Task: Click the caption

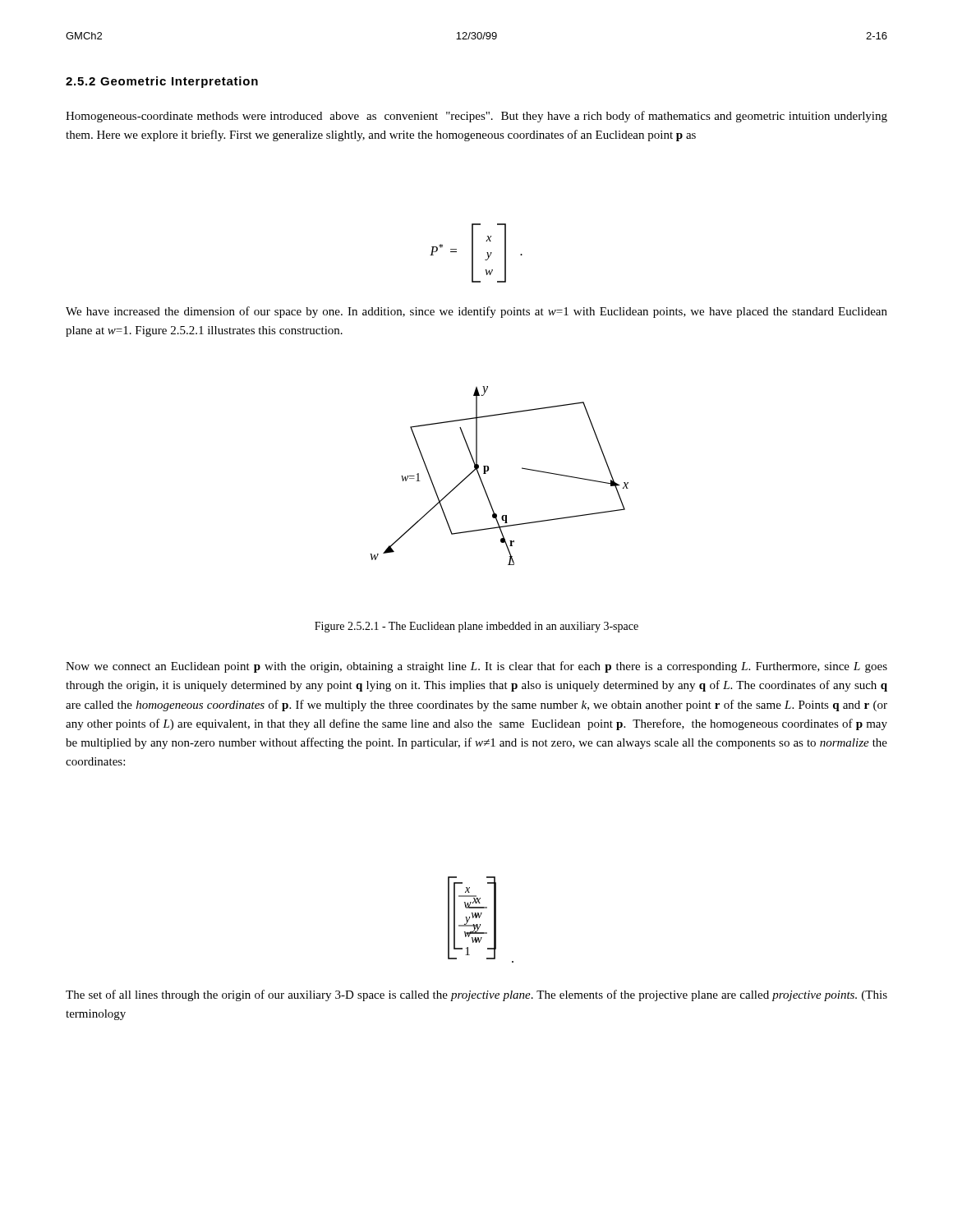Action: click(x=476, y=626)
